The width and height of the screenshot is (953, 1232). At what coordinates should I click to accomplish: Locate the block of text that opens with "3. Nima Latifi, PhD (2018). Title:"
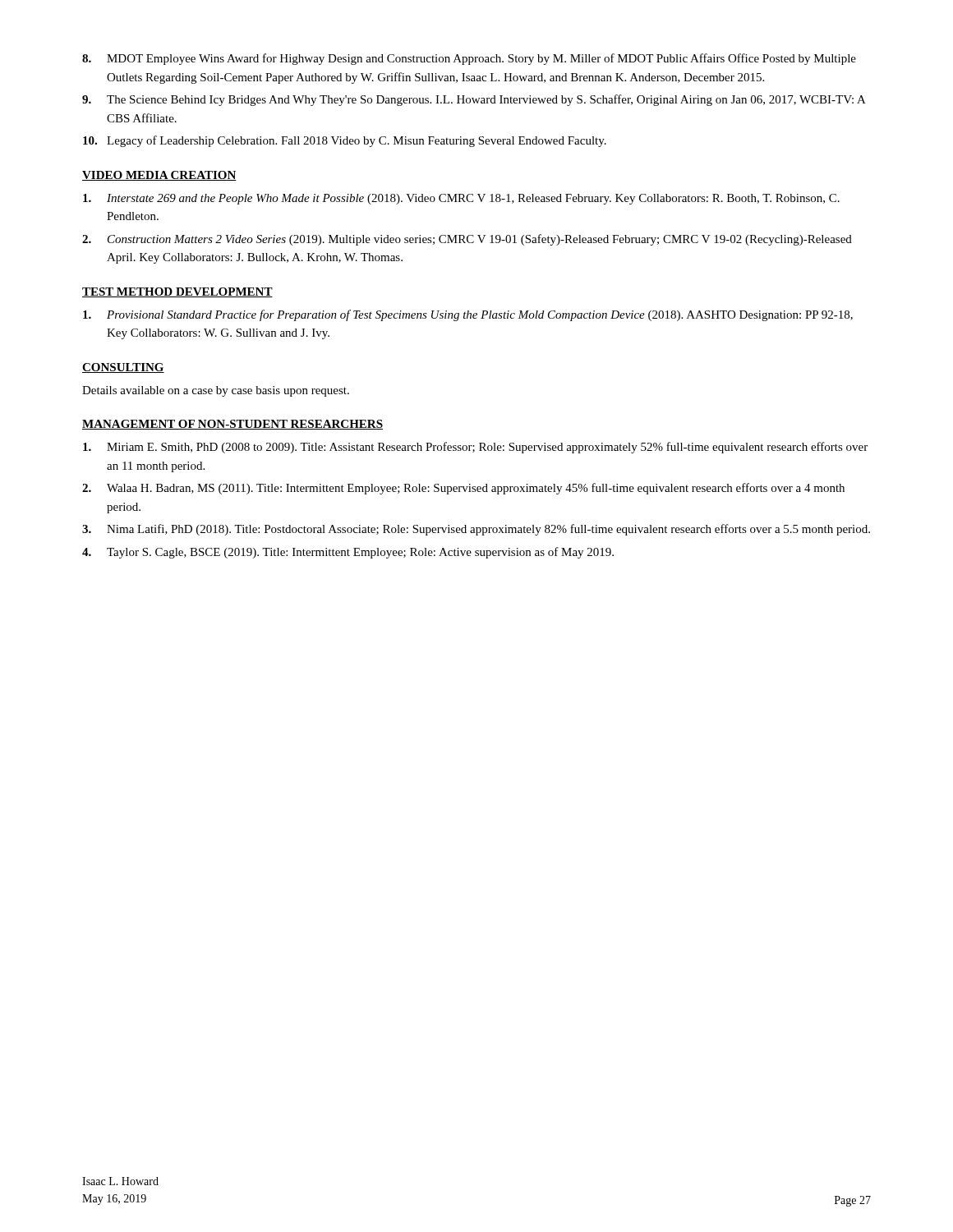tap(476, 529)
